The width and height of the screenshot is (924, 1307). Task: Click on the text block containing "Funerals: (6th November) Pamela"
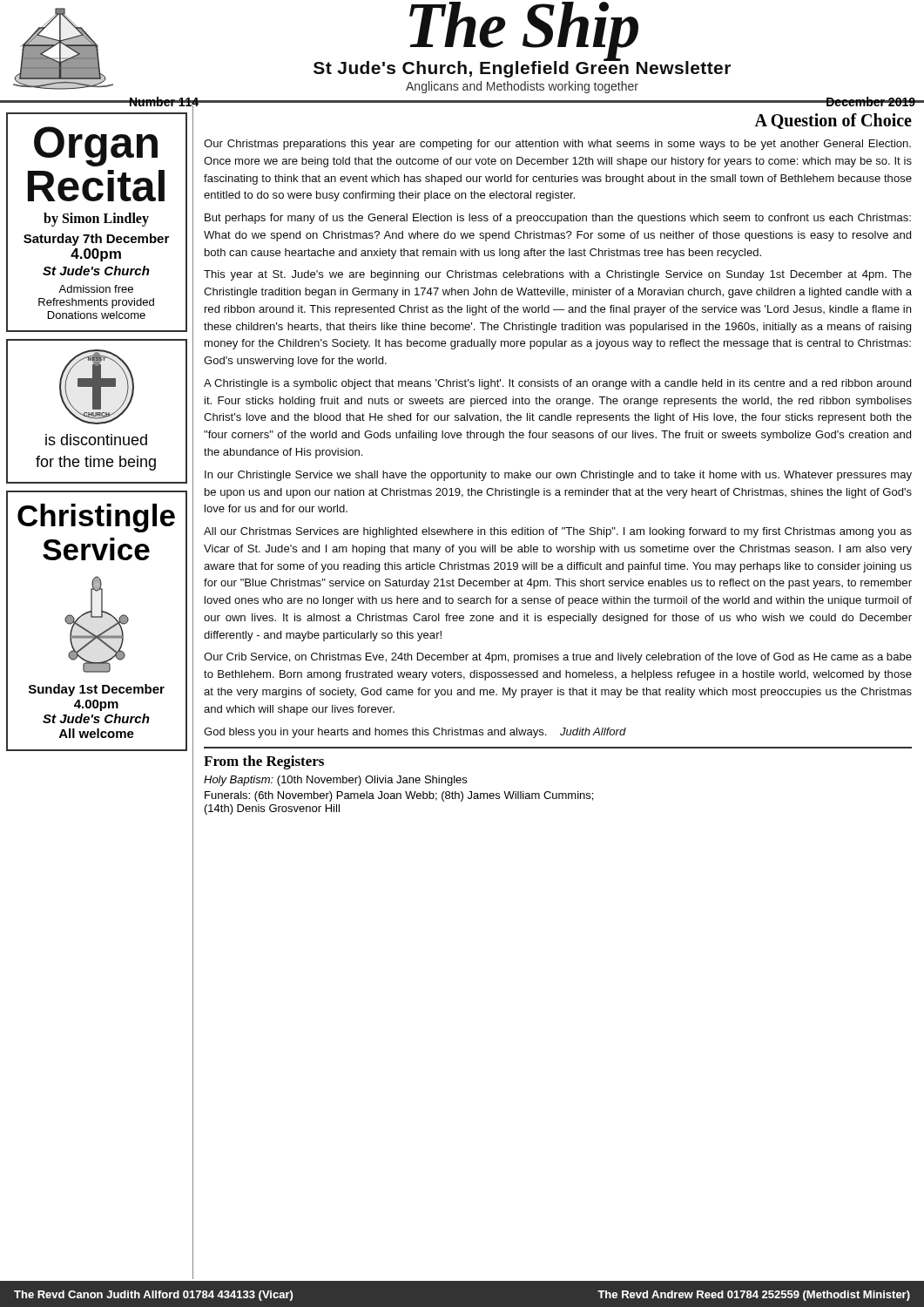pyautogui.click(x=399, y=802)
